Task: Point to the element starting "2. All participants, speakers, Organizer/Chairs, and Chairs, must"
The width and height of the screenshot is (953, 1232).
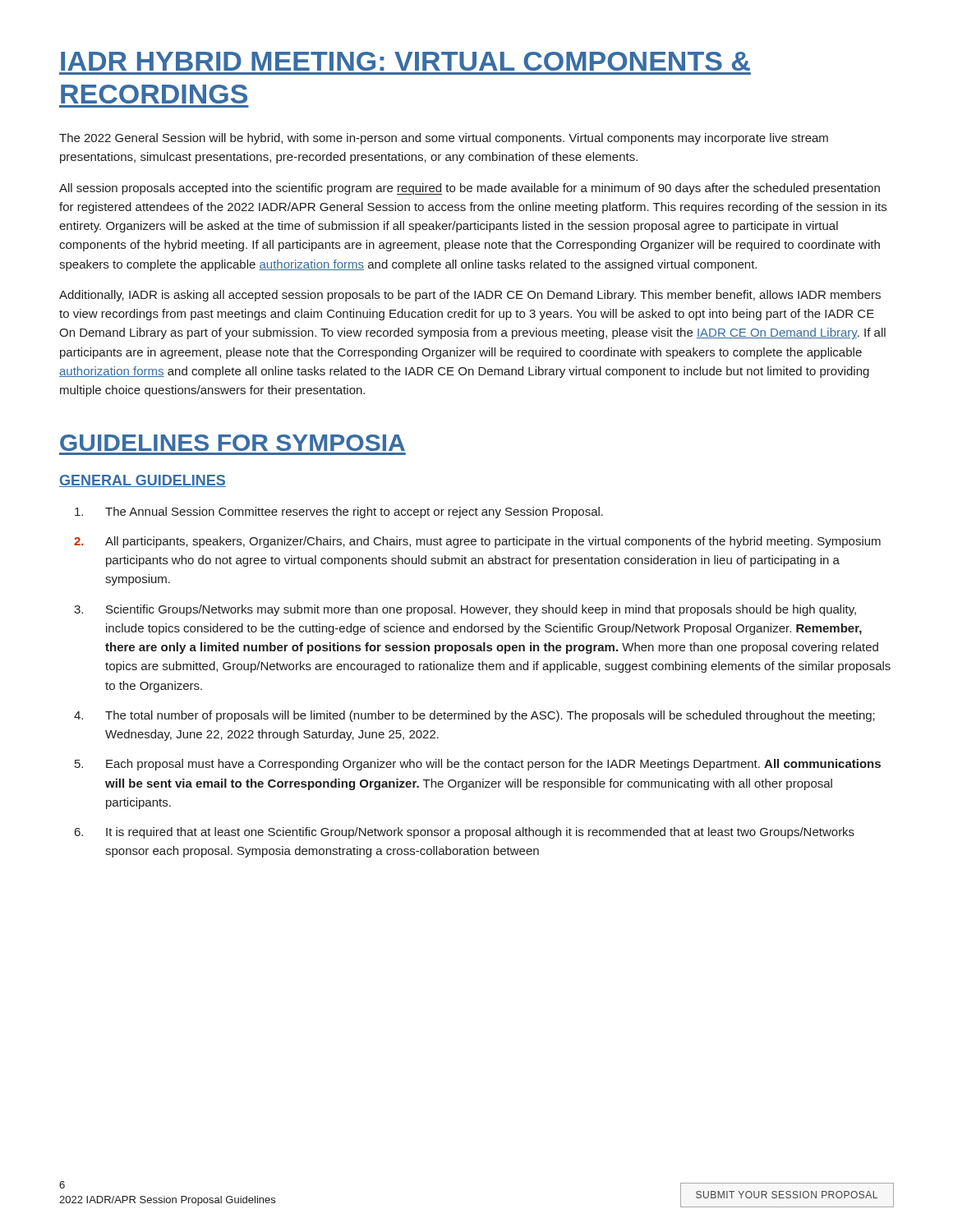Action: pos(476,560)
